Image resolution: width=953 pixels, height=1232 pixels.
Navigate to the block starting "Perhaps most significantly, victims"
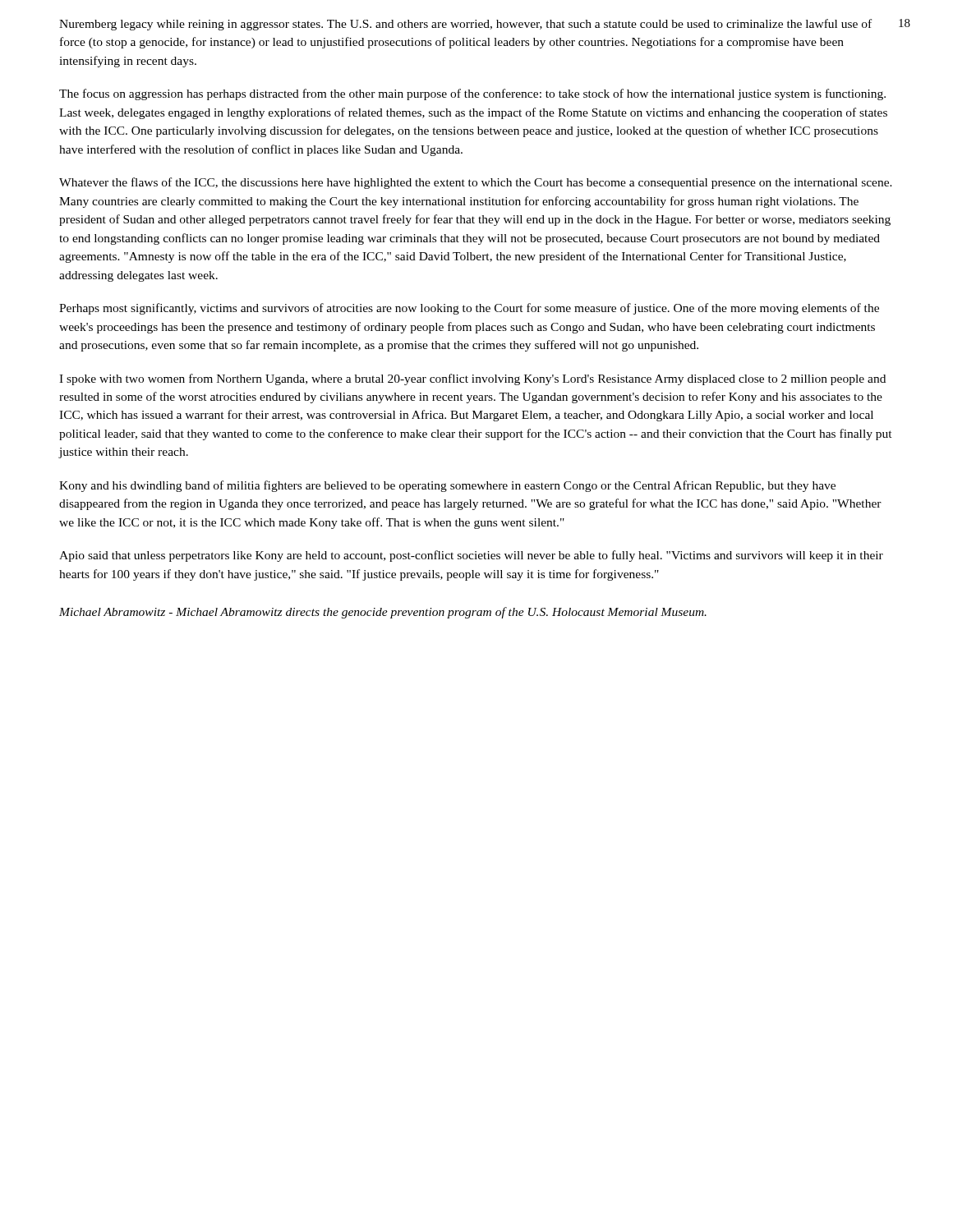point(469,326)
